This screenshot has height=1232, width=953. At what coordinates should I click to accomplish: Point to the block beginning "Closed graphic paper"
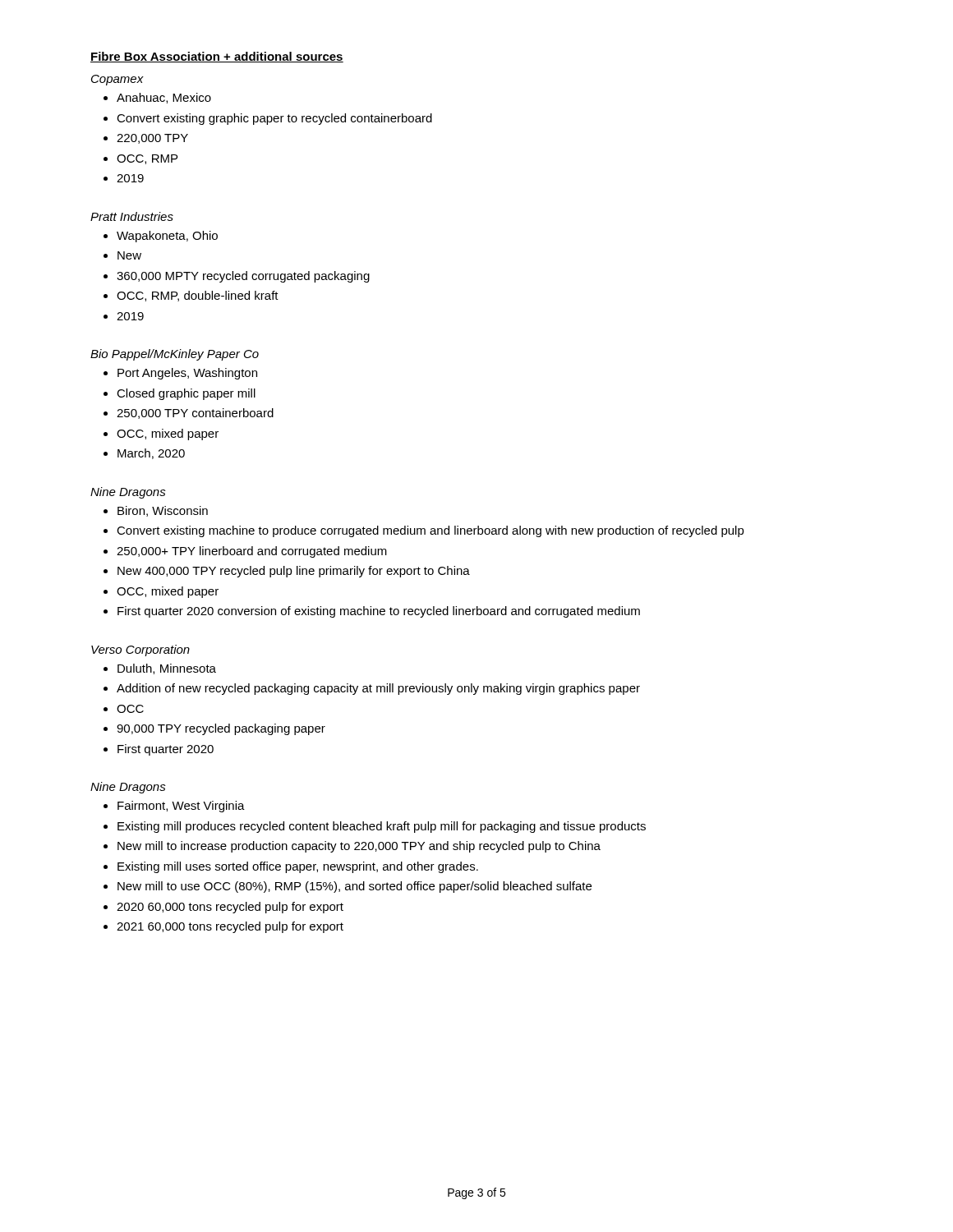coord(186,393)
